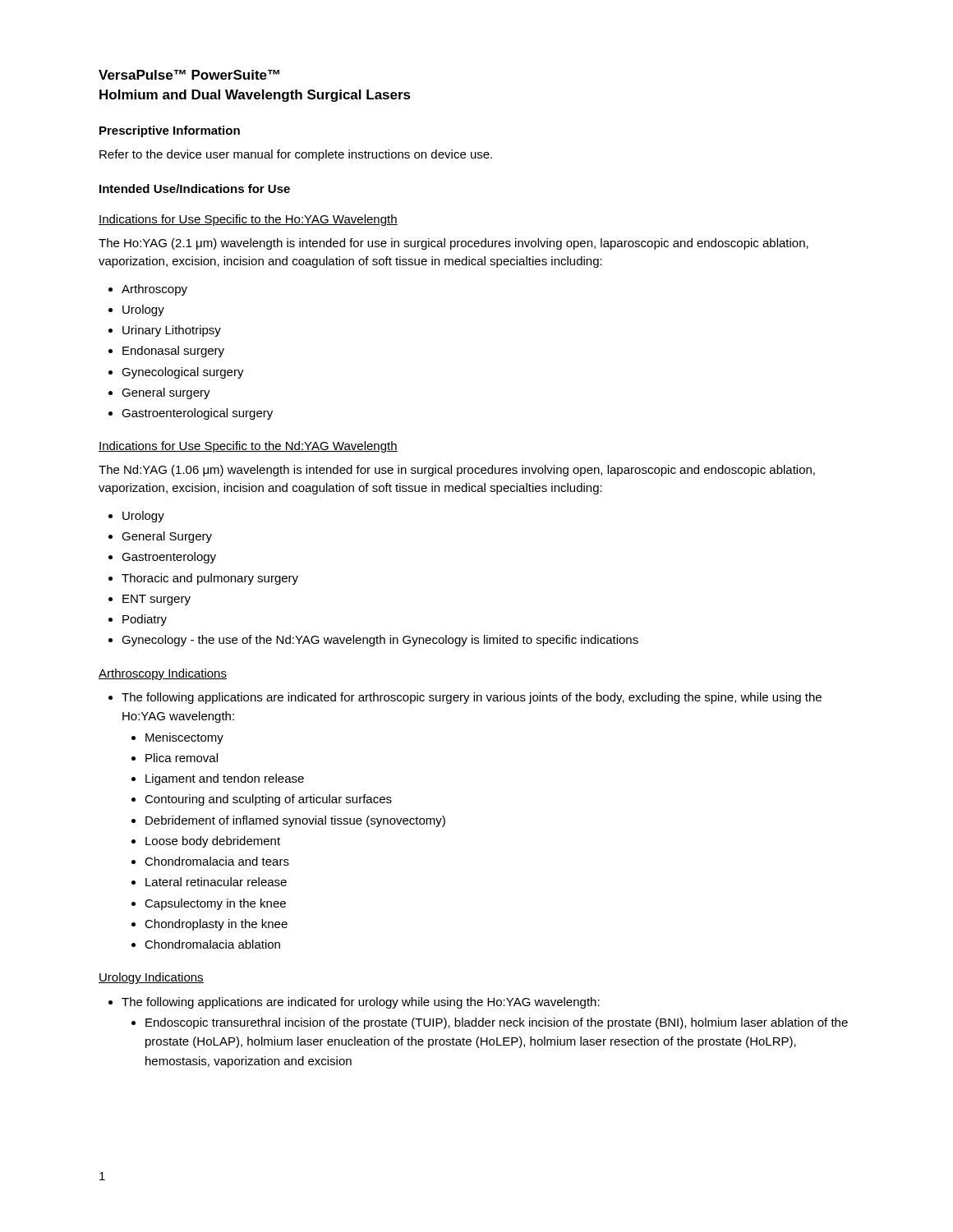This screenshot has height=1232, width=953.
Task: Find the text starting "Refer to the device user manual for complete"
Action: coord(296,154)
